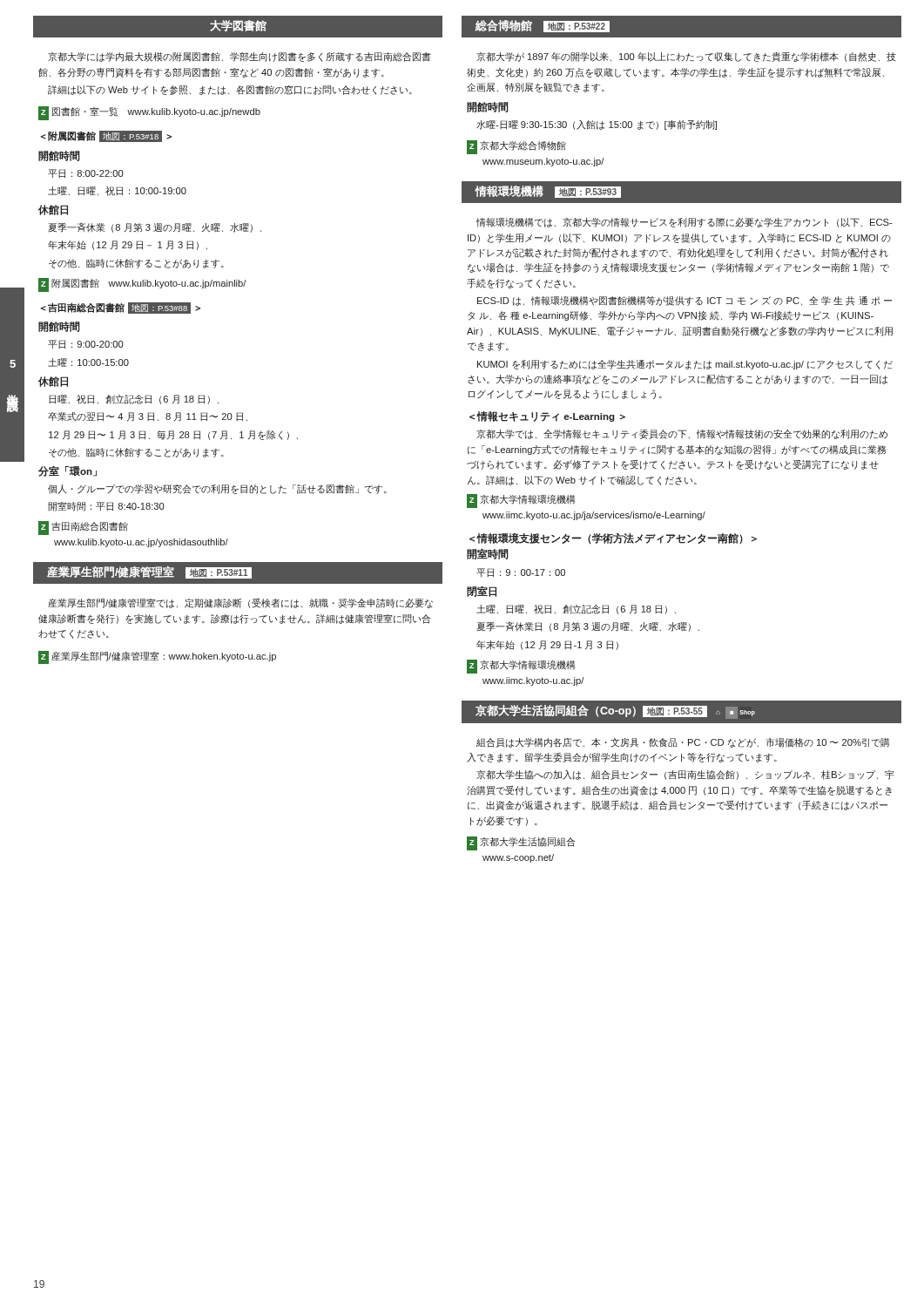Screen dimensions: 1307x924
Task: Select the section header that says "＜情報環境支援センター（学術方法メディアセンター南館）＞ 開室時間"
Action: point(613,546)
